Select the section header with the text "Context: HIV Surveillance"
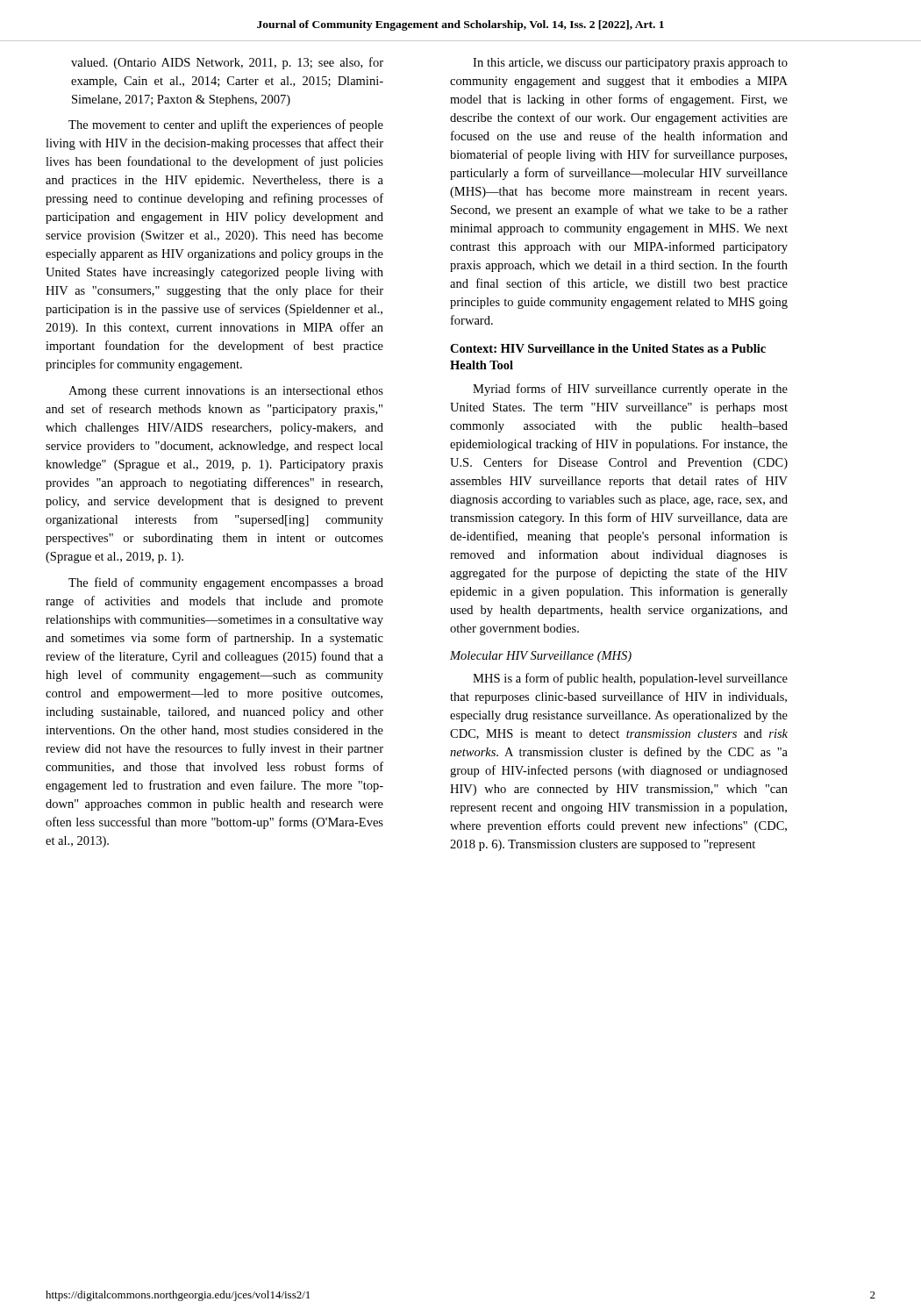The height and width of the screenshot is (1316, 921). click(x=608, y=357)
